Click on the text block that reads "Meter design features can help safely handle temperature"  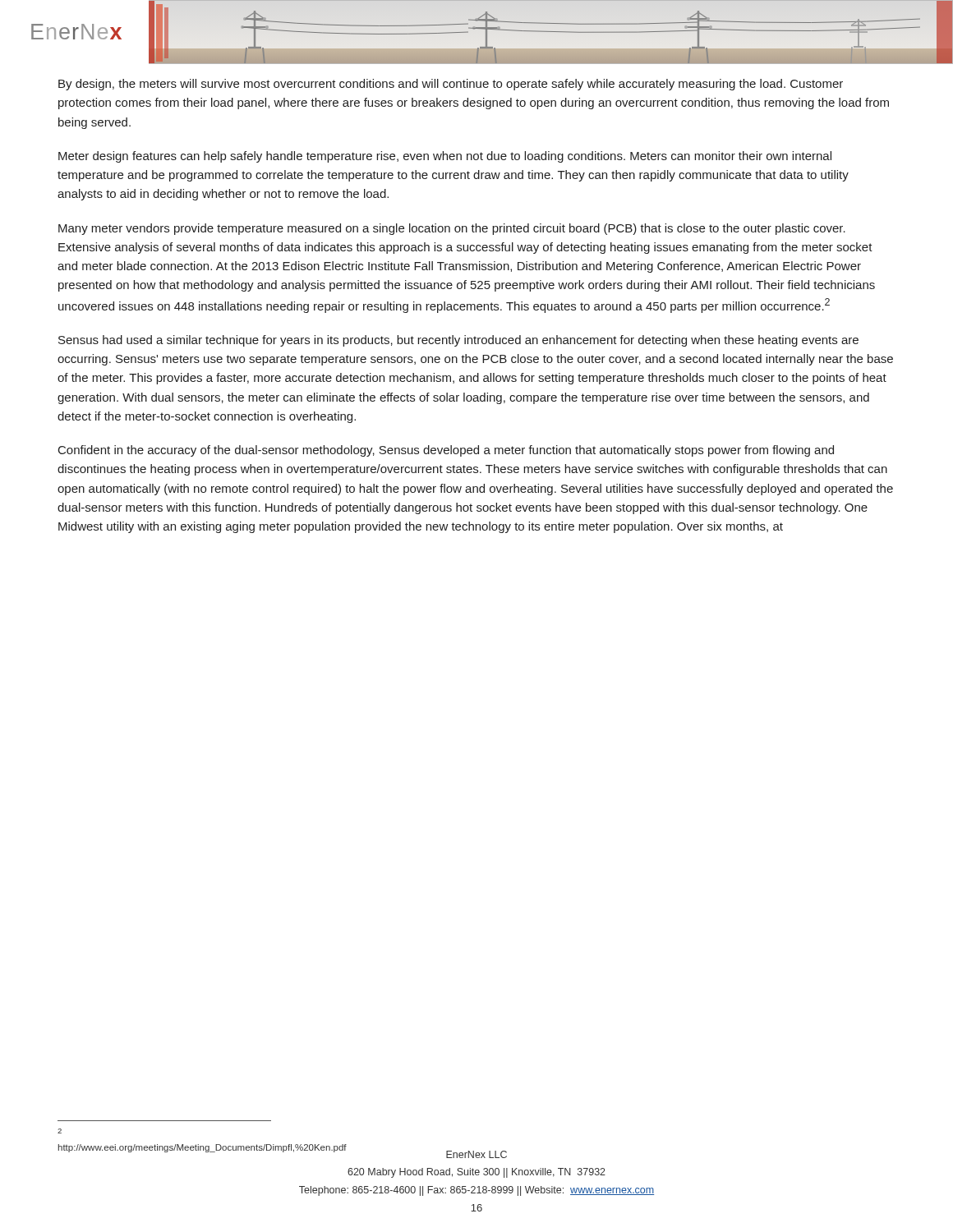pos(453,175)
